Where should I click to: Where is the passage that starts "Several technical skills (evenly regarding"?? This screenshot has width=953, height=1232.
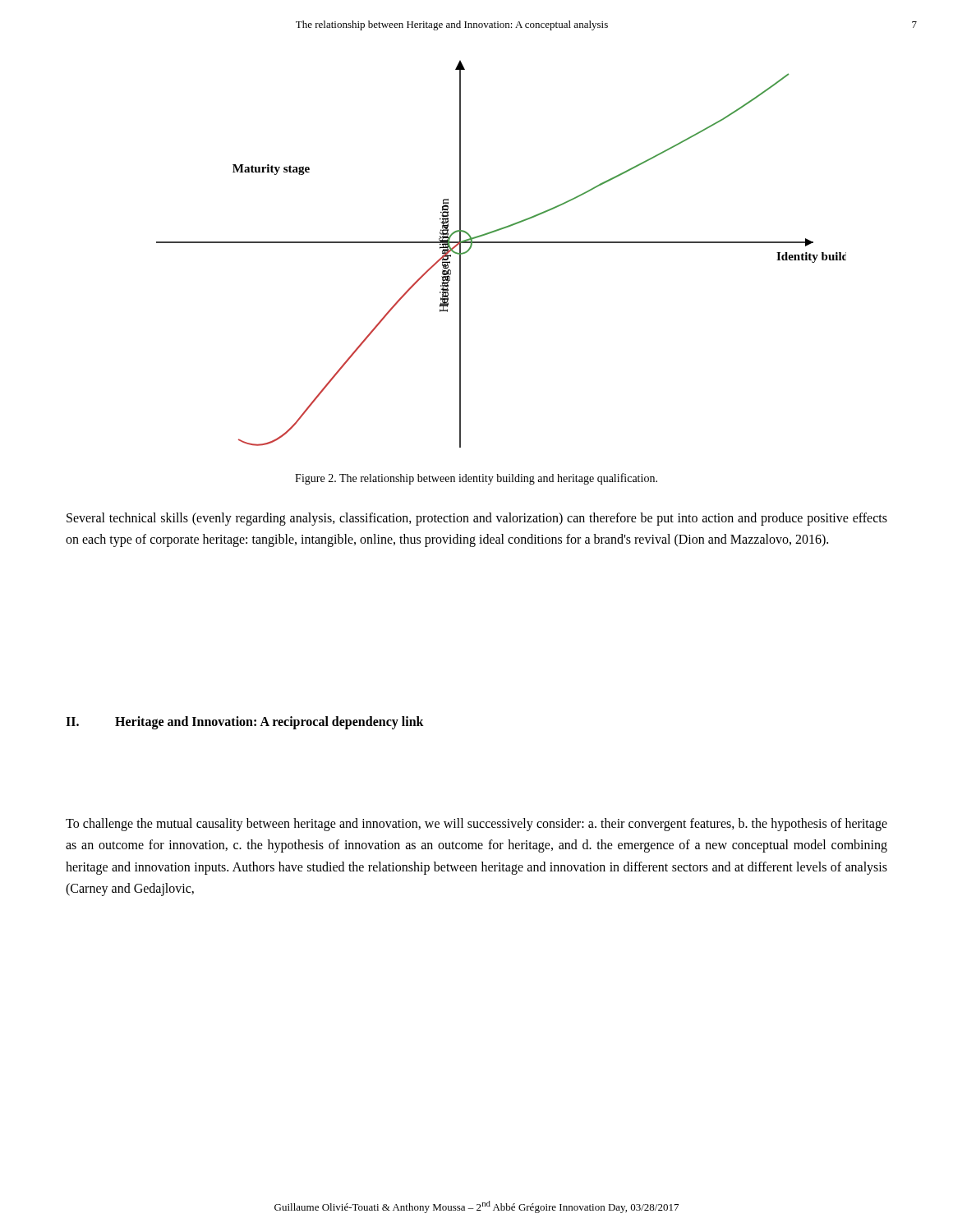tap(476, 529)
